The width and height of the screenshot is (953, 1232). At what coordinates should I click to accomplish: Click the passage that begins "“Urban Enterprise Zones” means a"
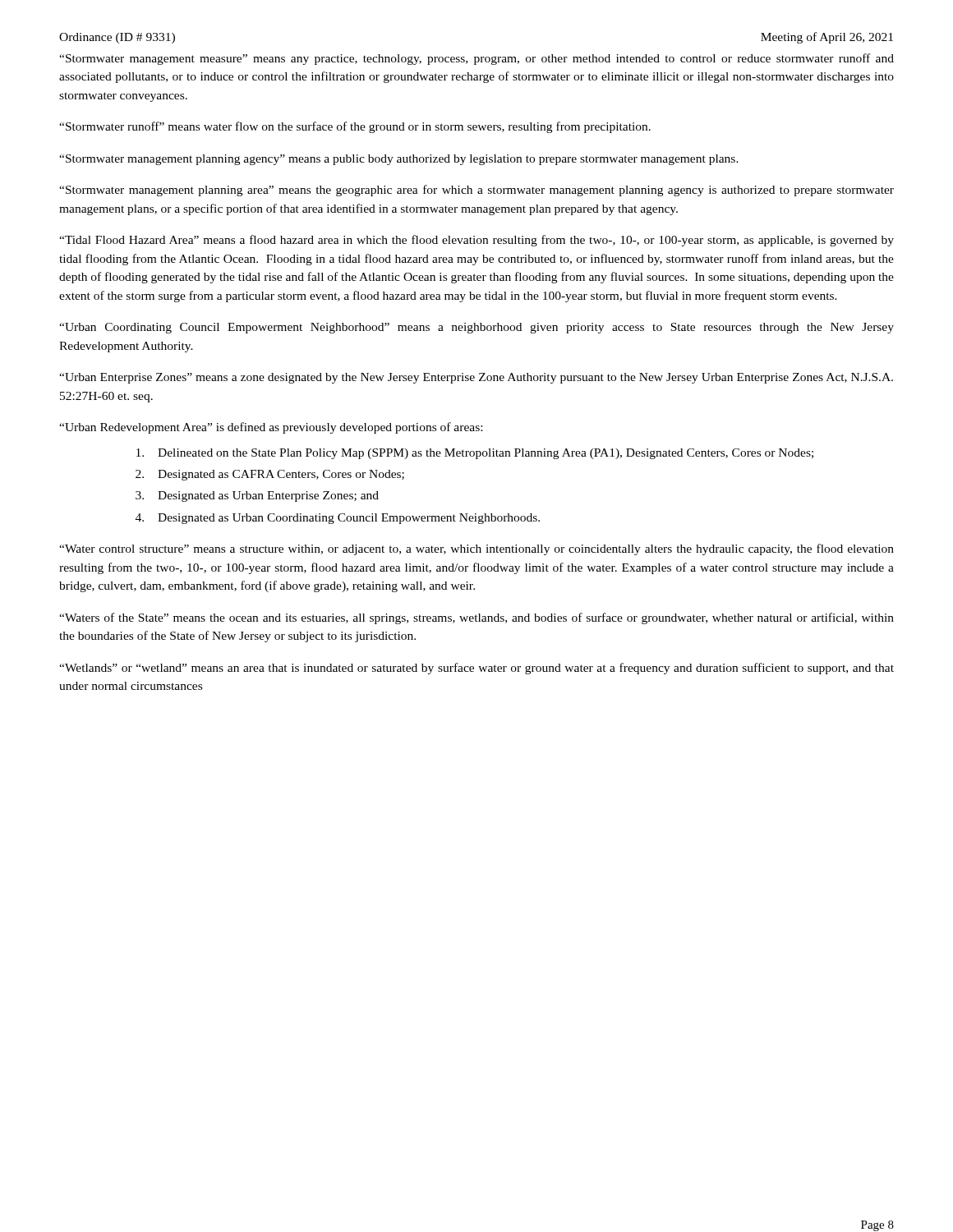(476, 386)
